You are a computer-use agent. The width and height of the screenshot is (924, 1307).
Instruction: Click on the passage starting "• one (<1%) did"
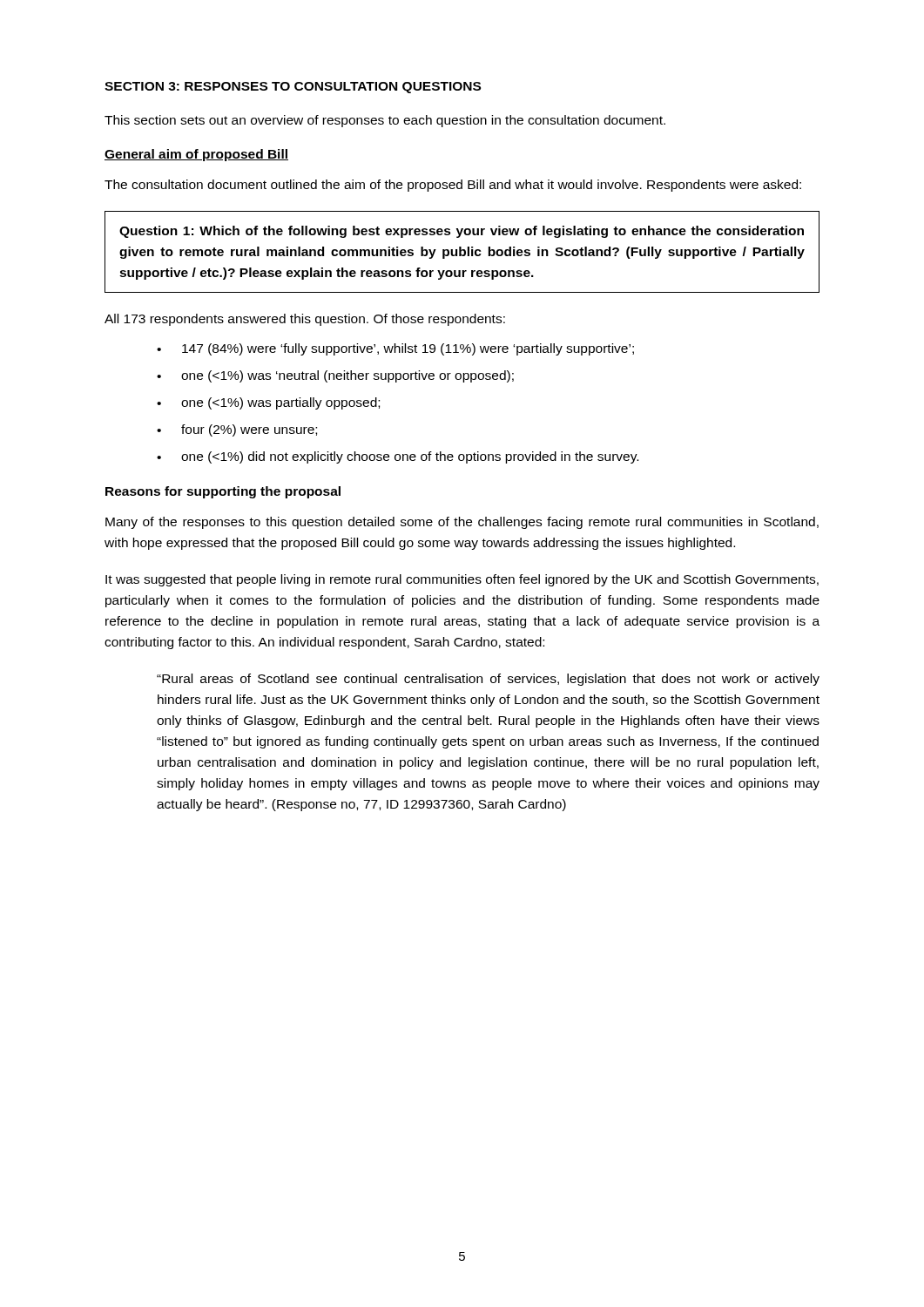[488, 457]
